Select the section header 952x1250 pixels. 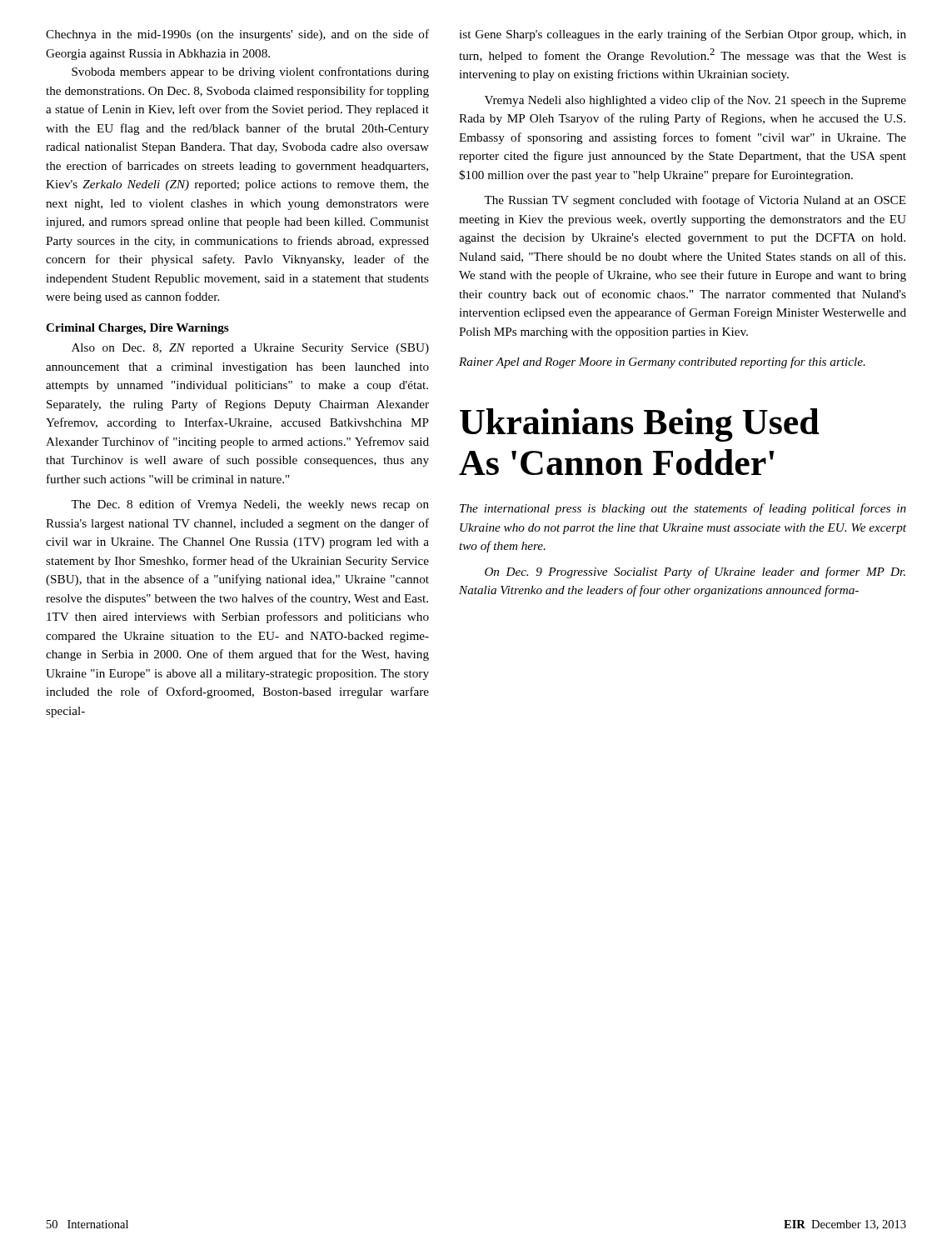(137, 327)
